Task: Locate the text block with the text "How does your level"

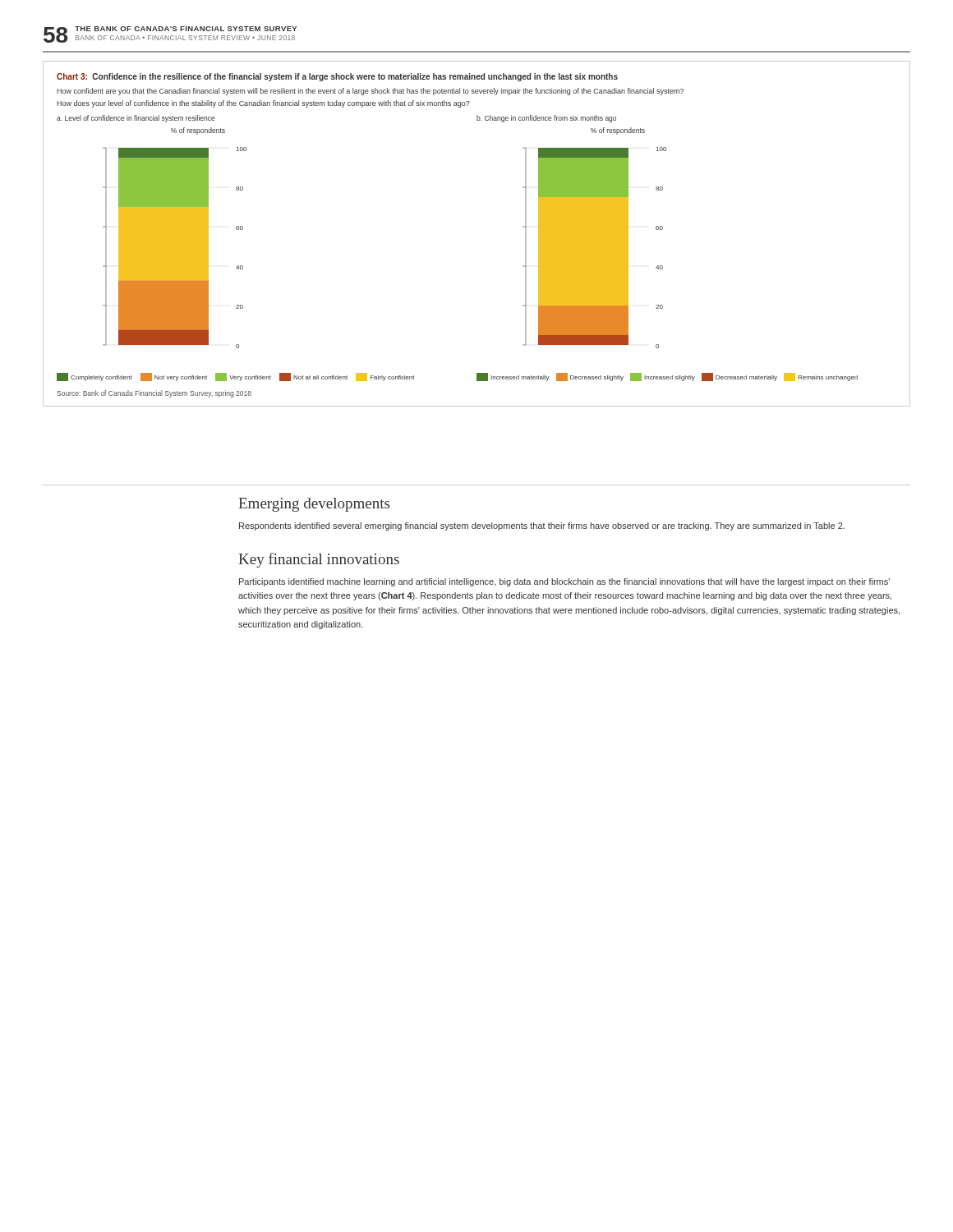Action: [x=263, y=104]
